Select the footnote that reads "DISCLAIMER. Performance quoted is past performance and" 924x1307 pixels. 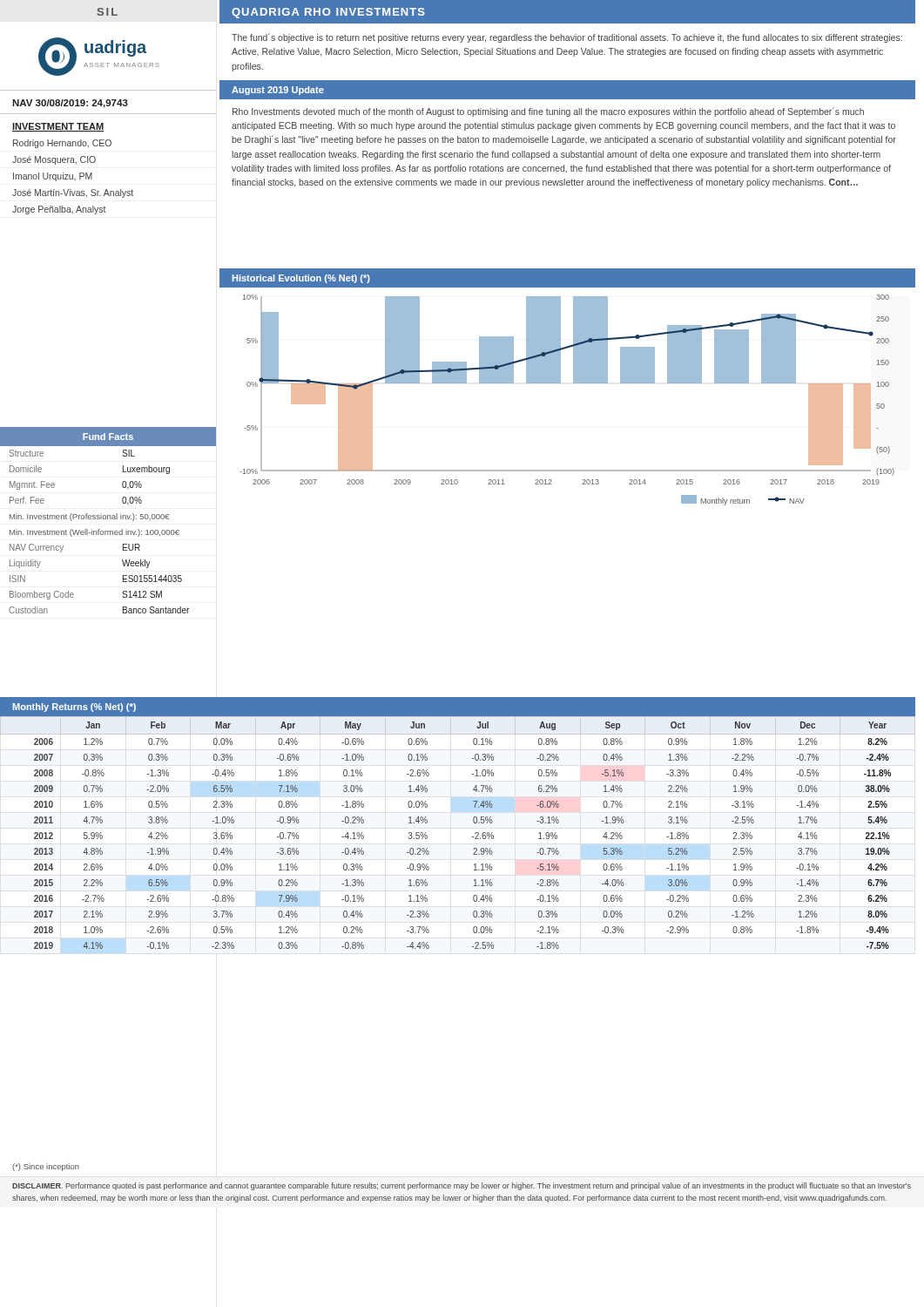(468, 1192)
